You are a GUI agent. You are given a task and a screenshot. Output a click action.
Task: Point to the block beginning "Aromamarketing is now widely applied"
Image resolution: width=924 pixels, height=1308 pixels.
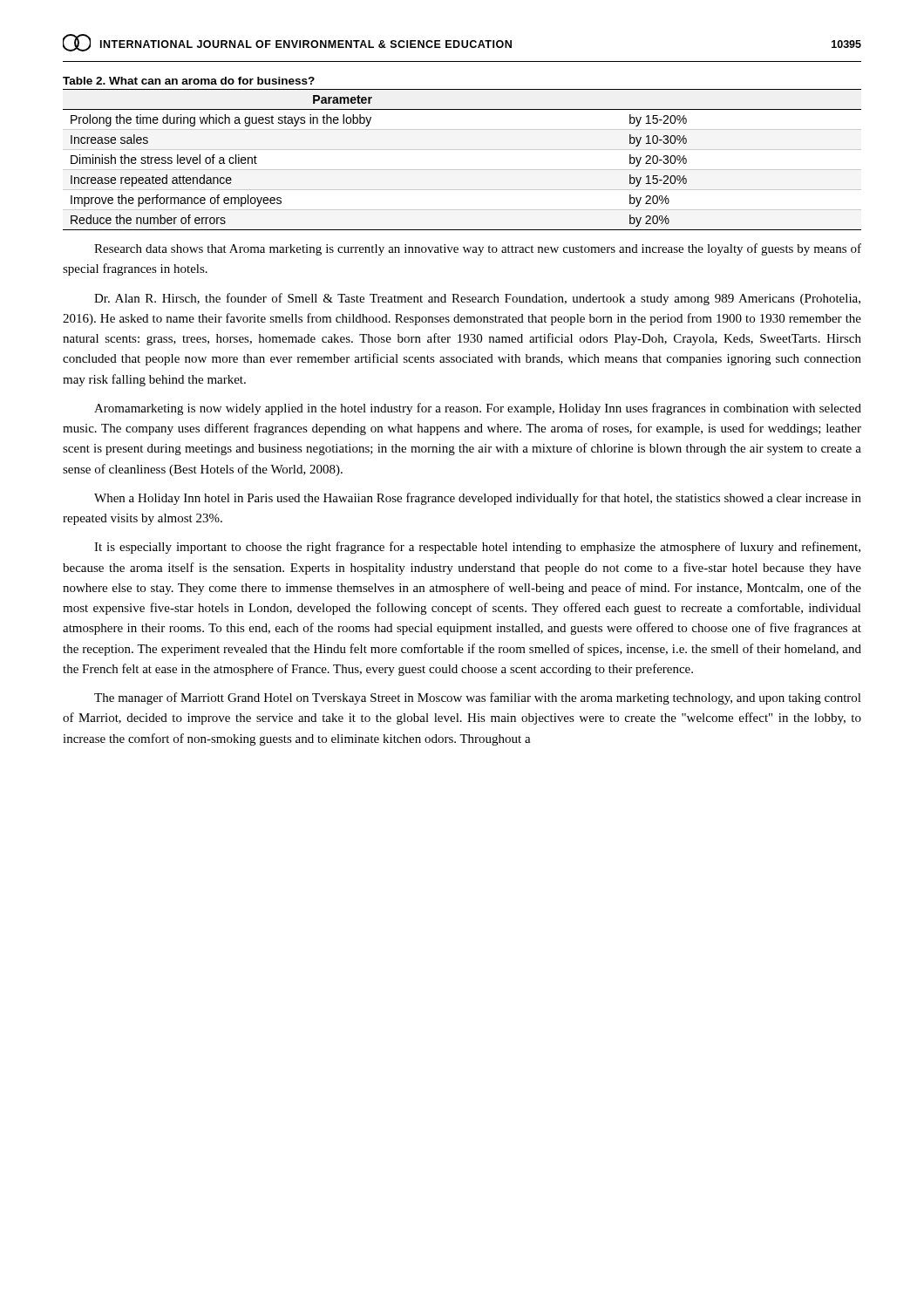462,438
